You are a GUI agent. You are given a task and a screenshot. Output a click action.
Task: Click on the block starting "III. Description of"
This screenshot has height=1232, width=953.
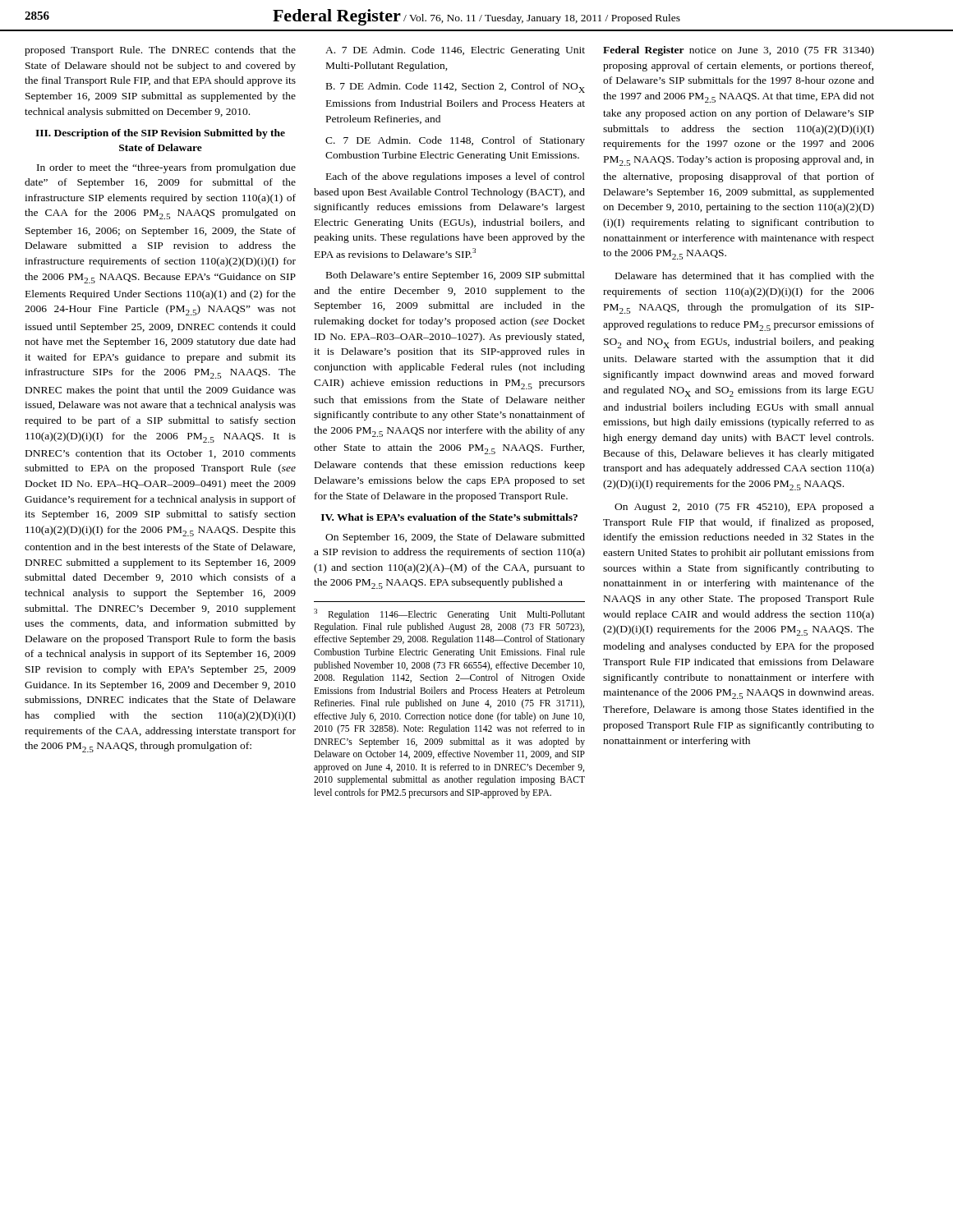[160, 140]
